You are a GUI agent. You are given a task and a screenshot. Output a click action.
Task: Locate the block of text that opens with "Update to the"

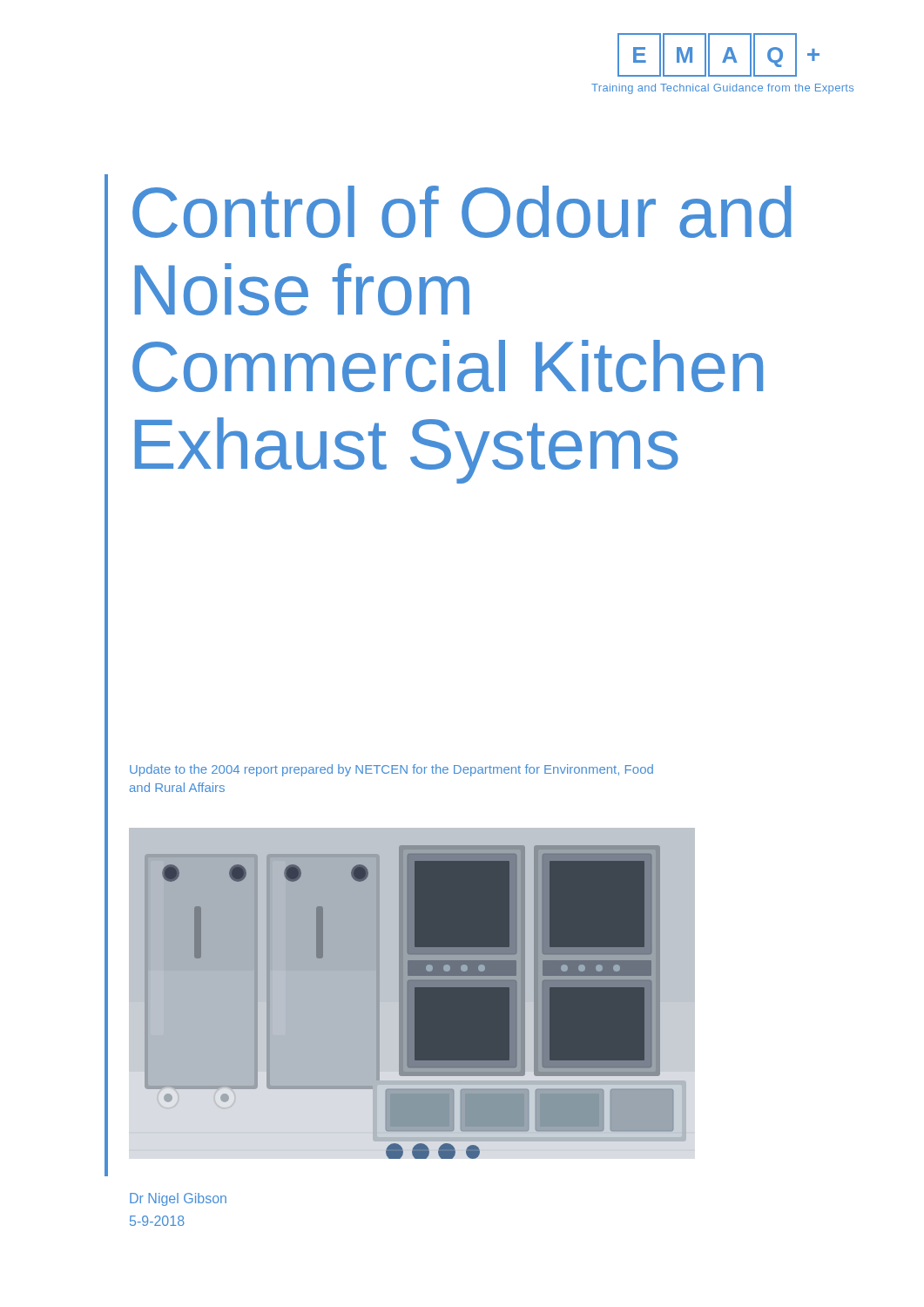click(x=399, y=778)
